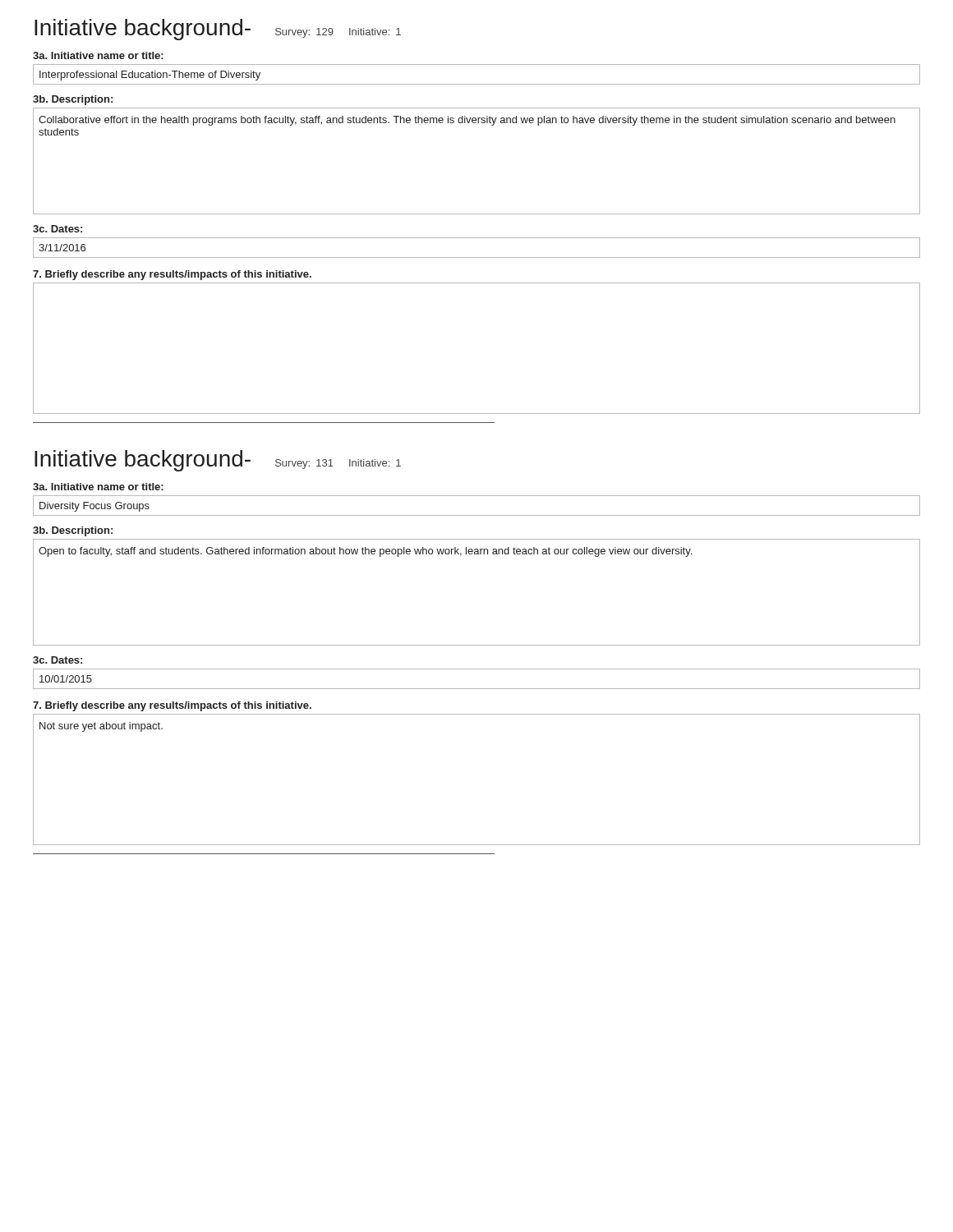This screenshot has height=1232, width=953.
Task: Click on the text block starting "Diversity Focus Groups"
Action: 94,505
